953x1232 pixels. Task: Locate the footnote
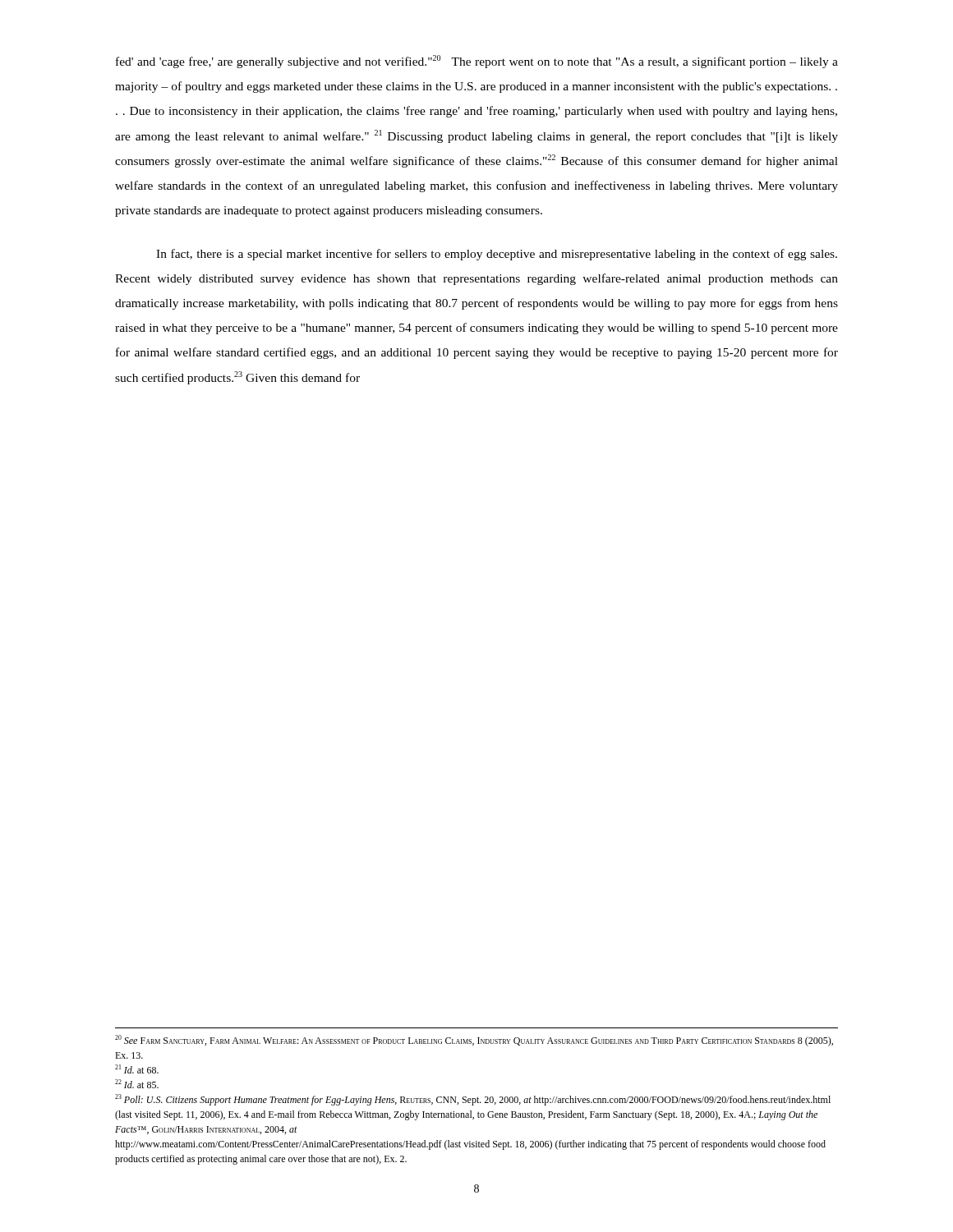tap(476, 1100)
